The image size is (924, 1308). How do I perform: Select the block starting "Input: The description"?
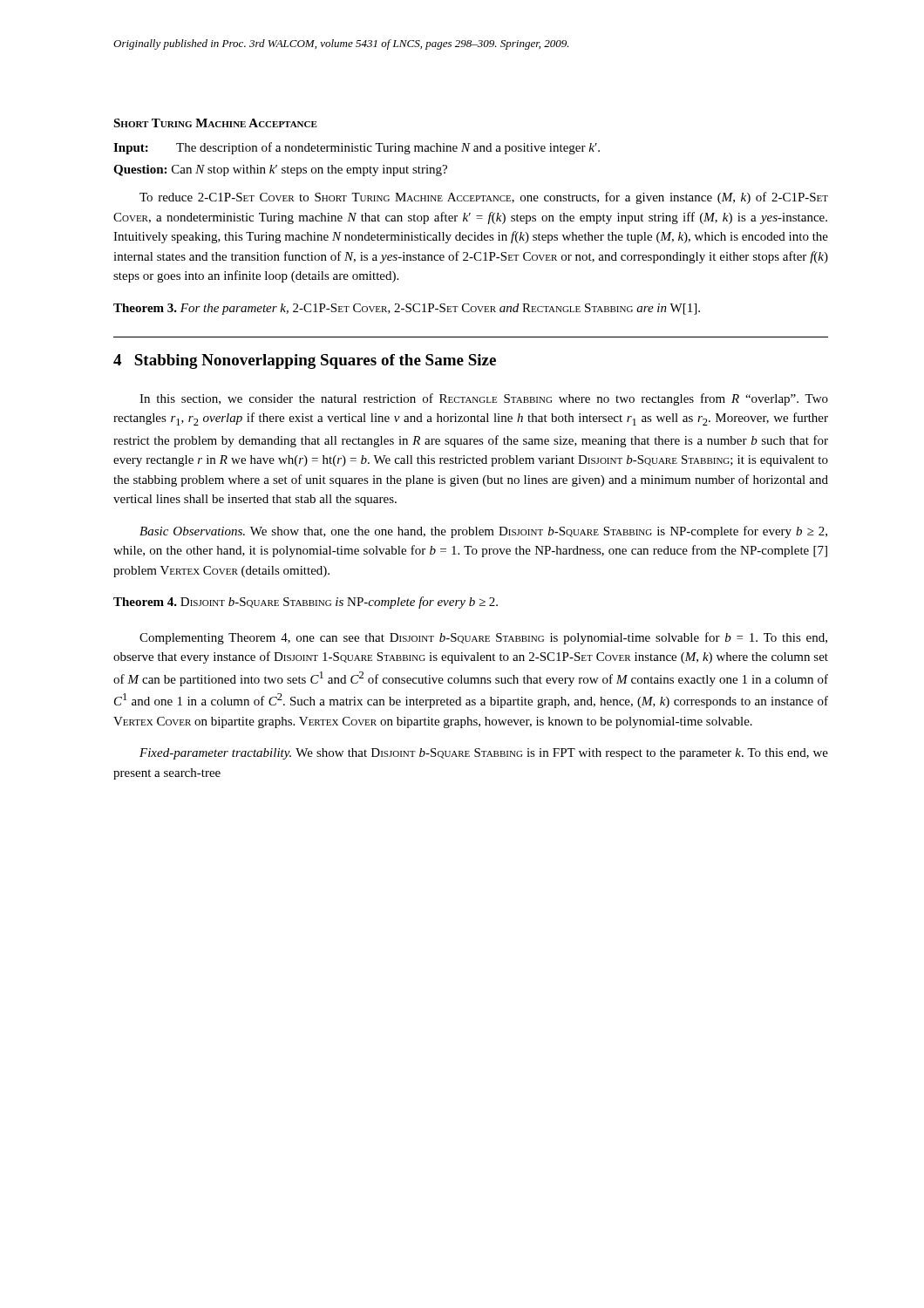[x=357, y=148]
